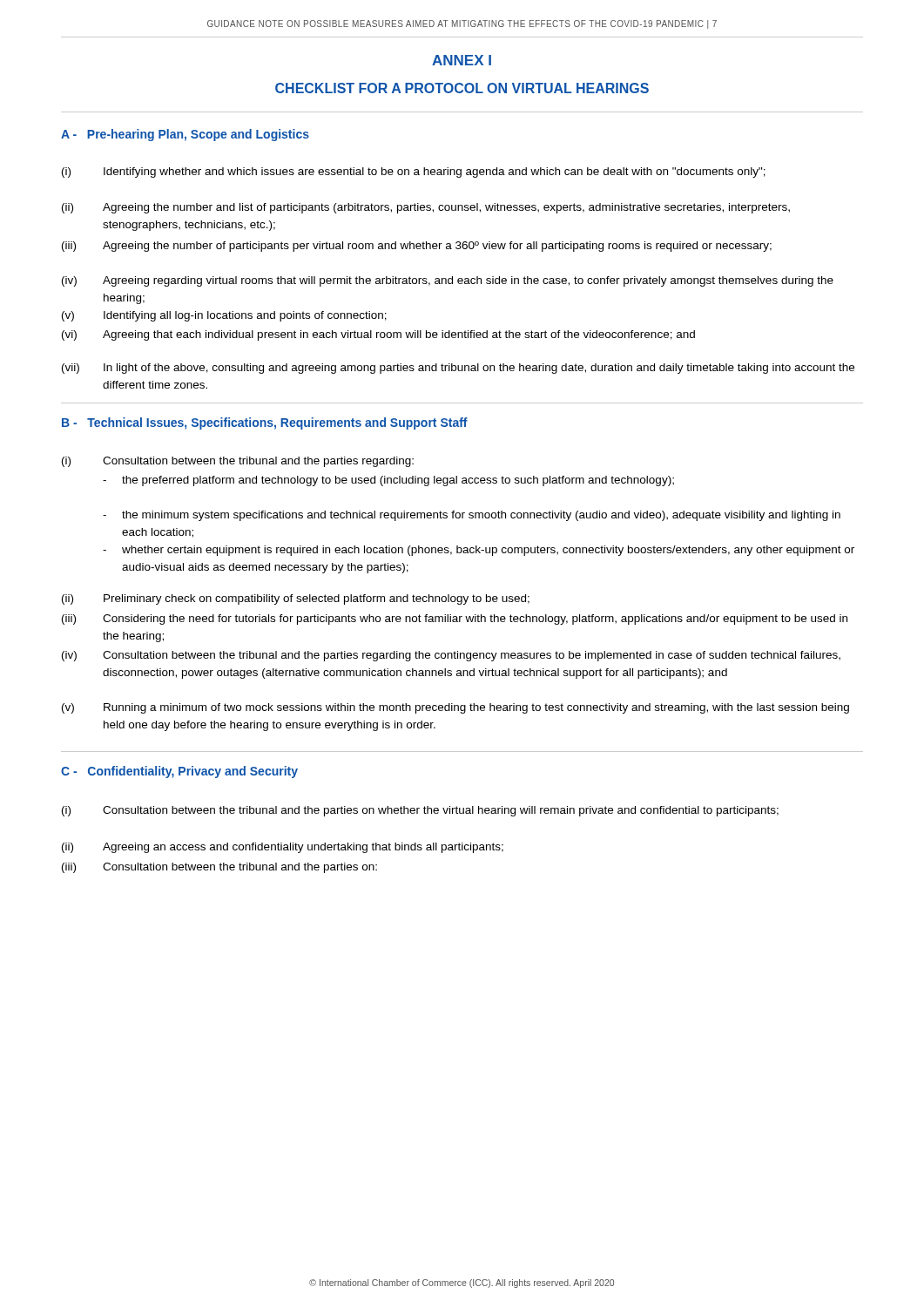This screenshot has width=924, height=1307.
Task: Point to the block beginning "(iii) Agreeing the"
Action: coord(462,246)
